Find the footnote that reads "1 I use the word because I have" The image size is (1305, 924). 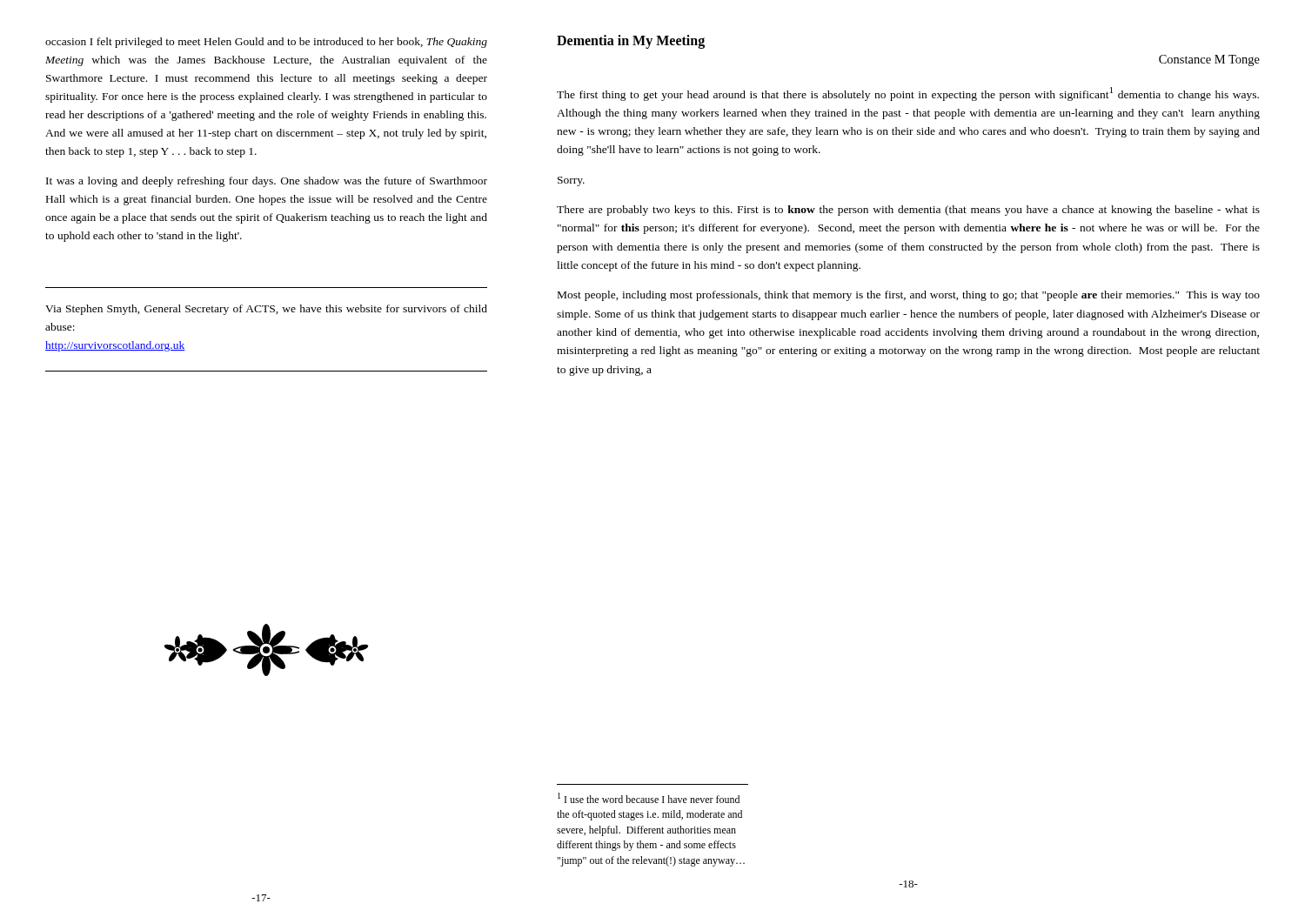[651, 829]
